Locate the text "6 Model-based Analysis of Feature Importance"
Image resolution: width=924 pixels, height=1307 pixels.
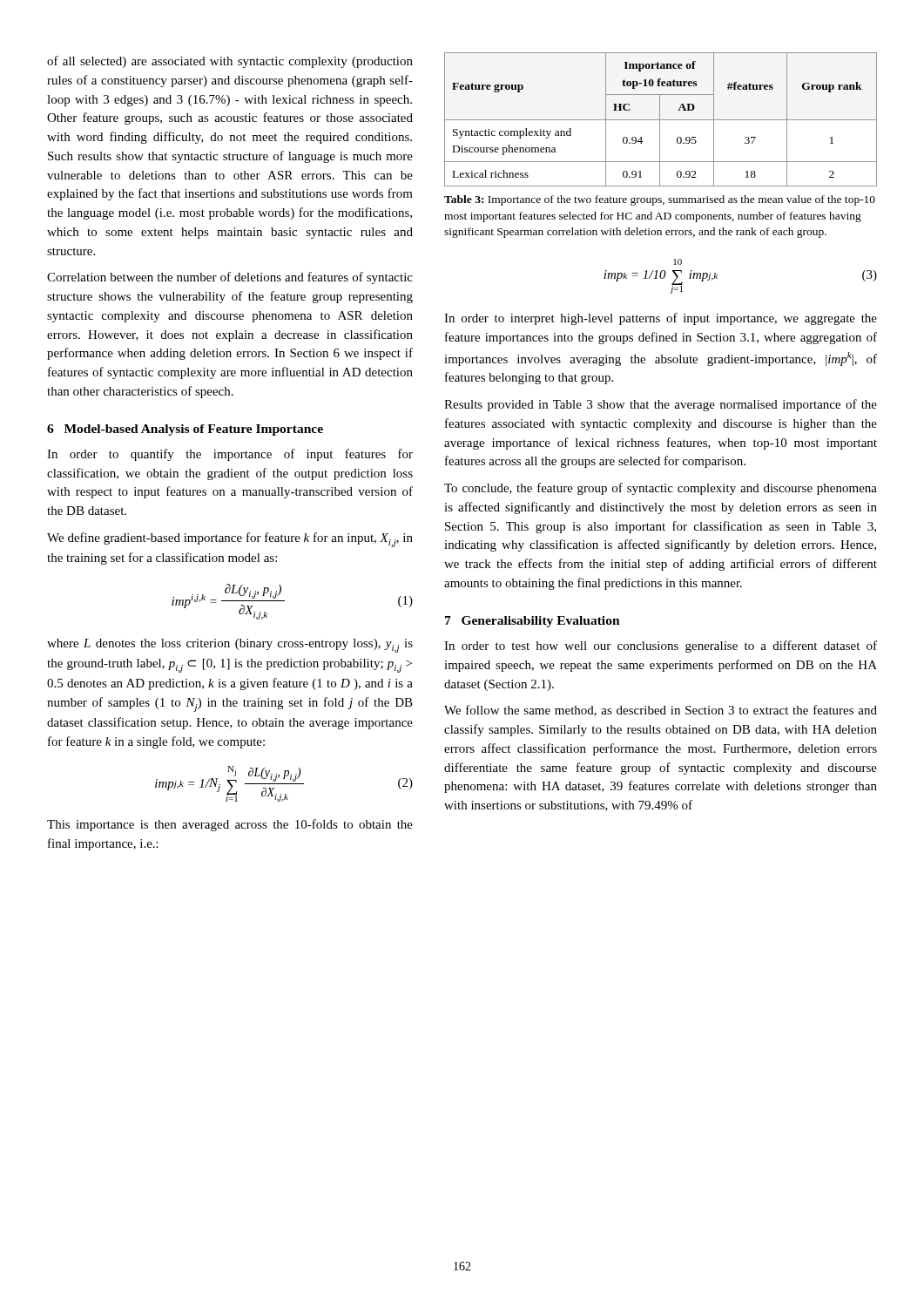coord(185,428)
